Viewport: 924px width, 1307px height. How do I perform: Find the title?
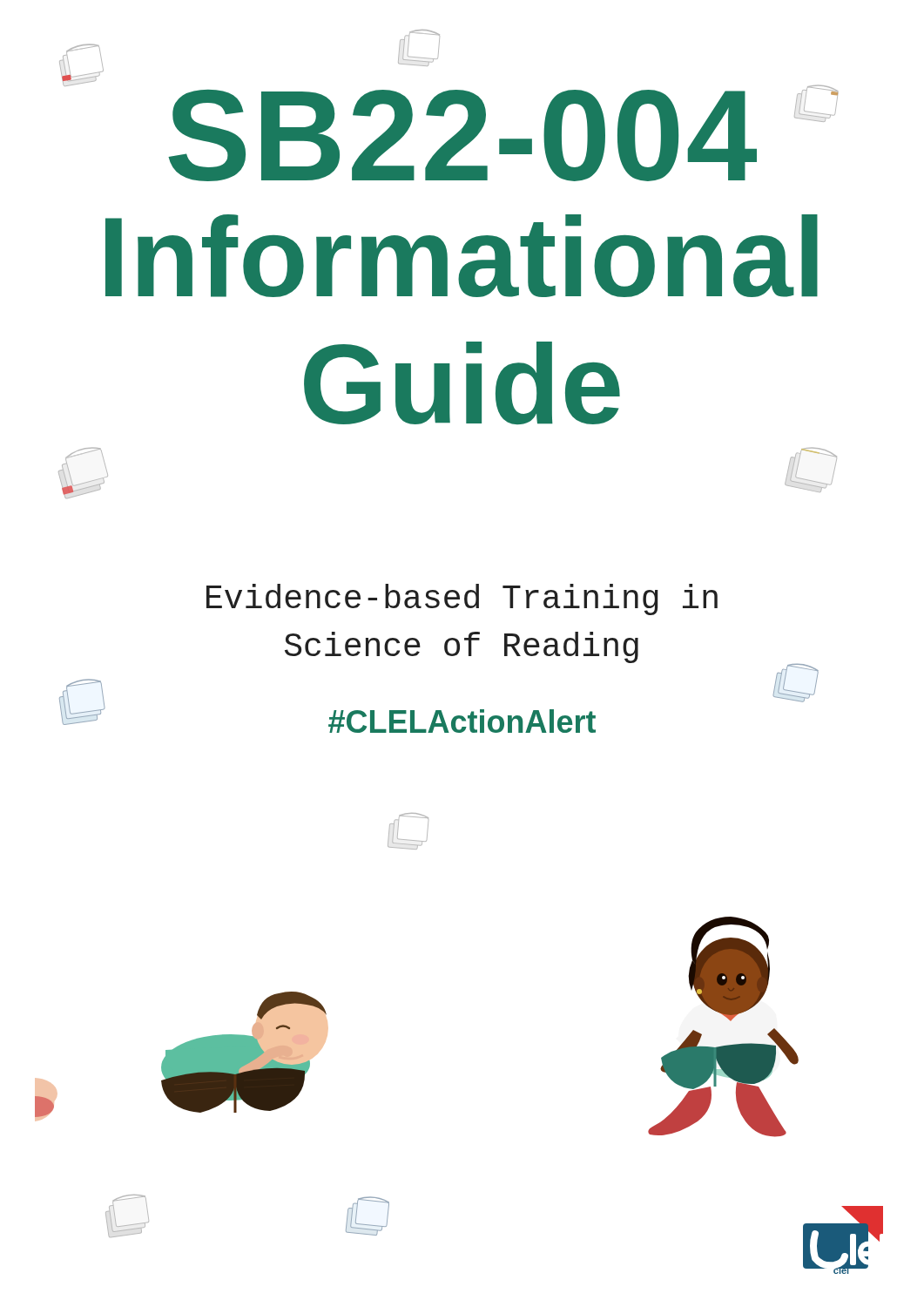tap(462, 256)
